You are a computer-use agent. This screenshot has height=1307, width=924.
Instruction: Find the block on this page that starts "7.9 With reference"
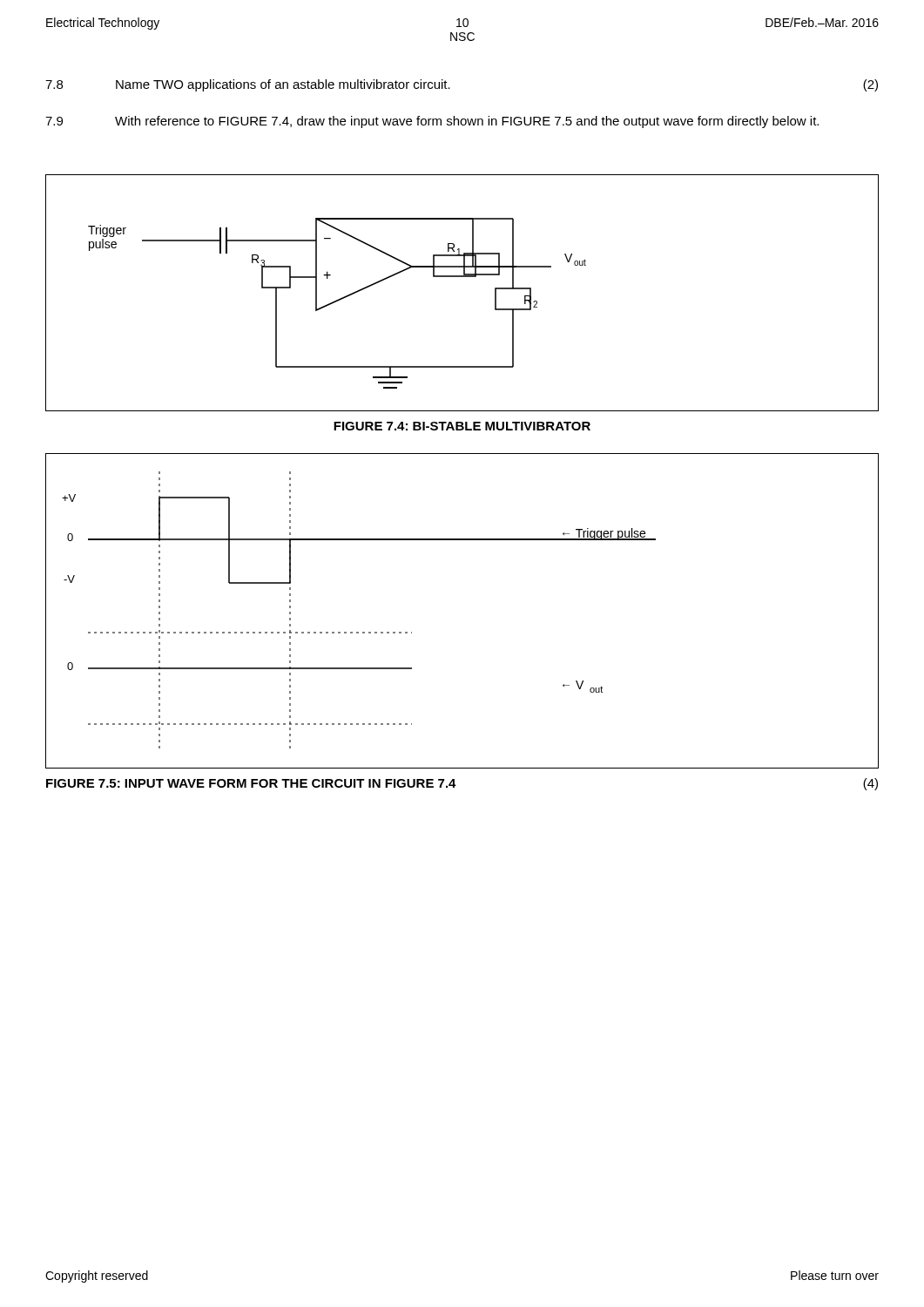tap(462, 121)
